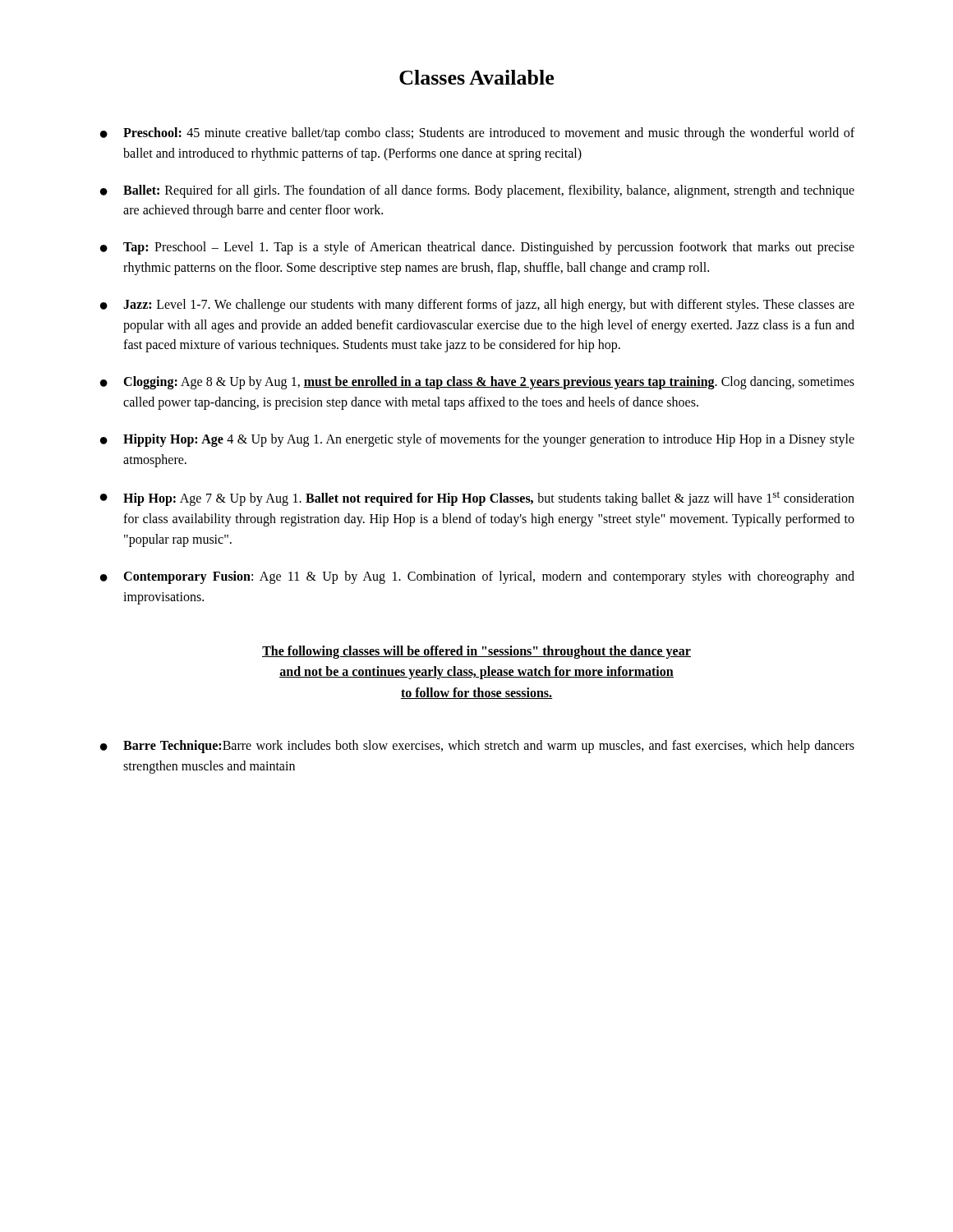
Task: Find the block on this page that starts "● Tap: Preschool – Level"
Action: coord(476,258)
